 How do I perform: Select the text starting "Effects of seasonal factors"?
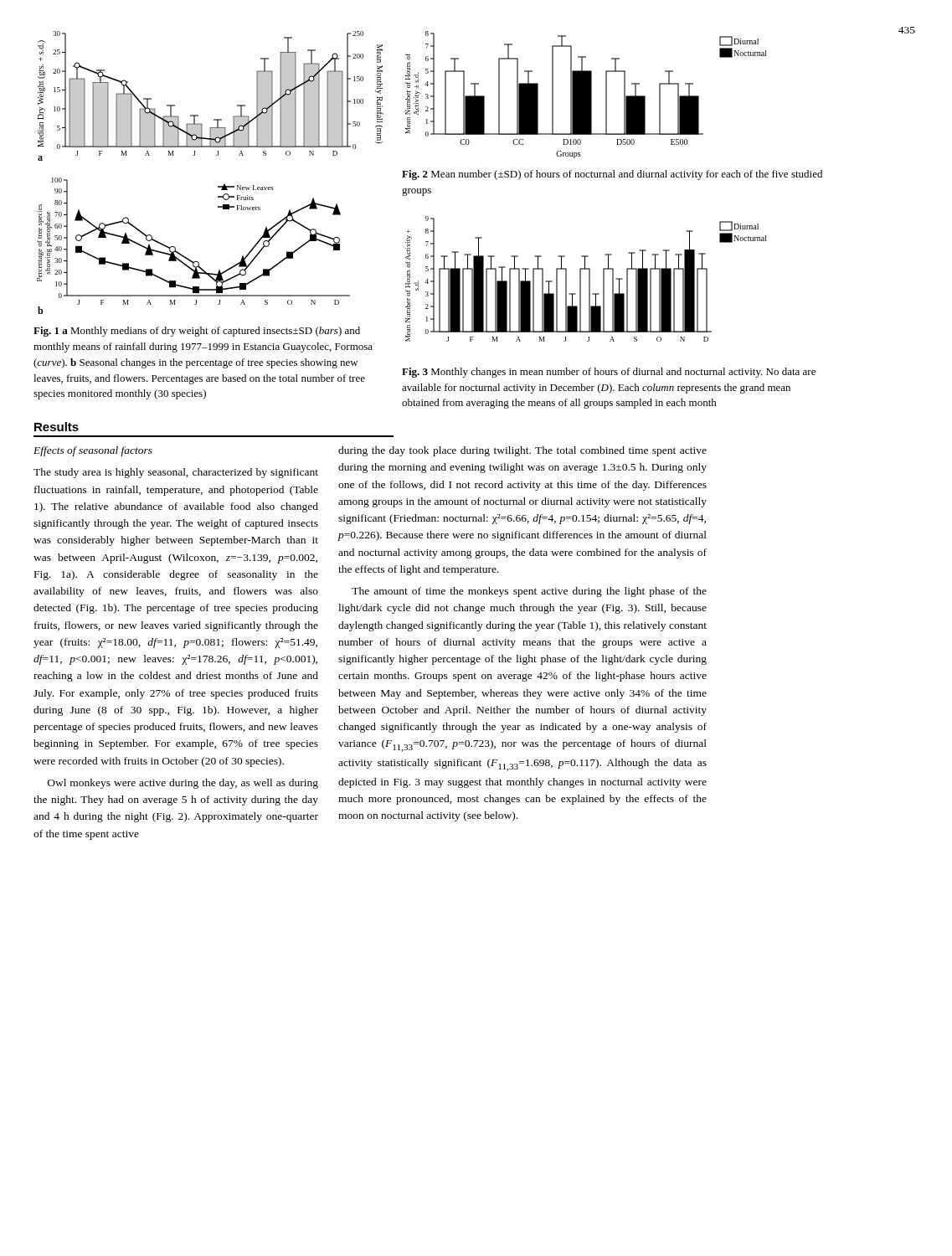click(x=93, y=450)
